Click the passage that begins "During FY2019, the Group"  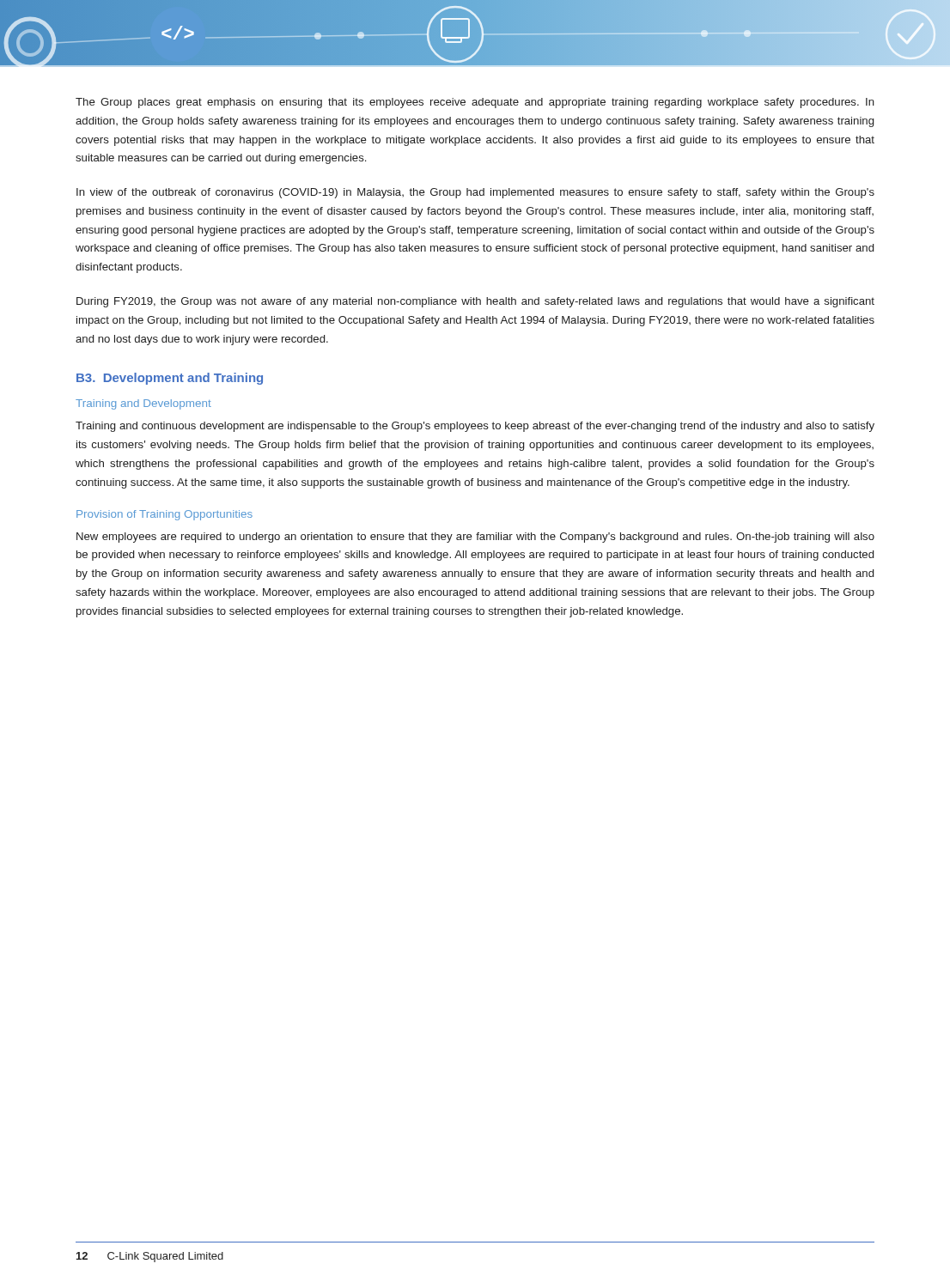(475, 320)
